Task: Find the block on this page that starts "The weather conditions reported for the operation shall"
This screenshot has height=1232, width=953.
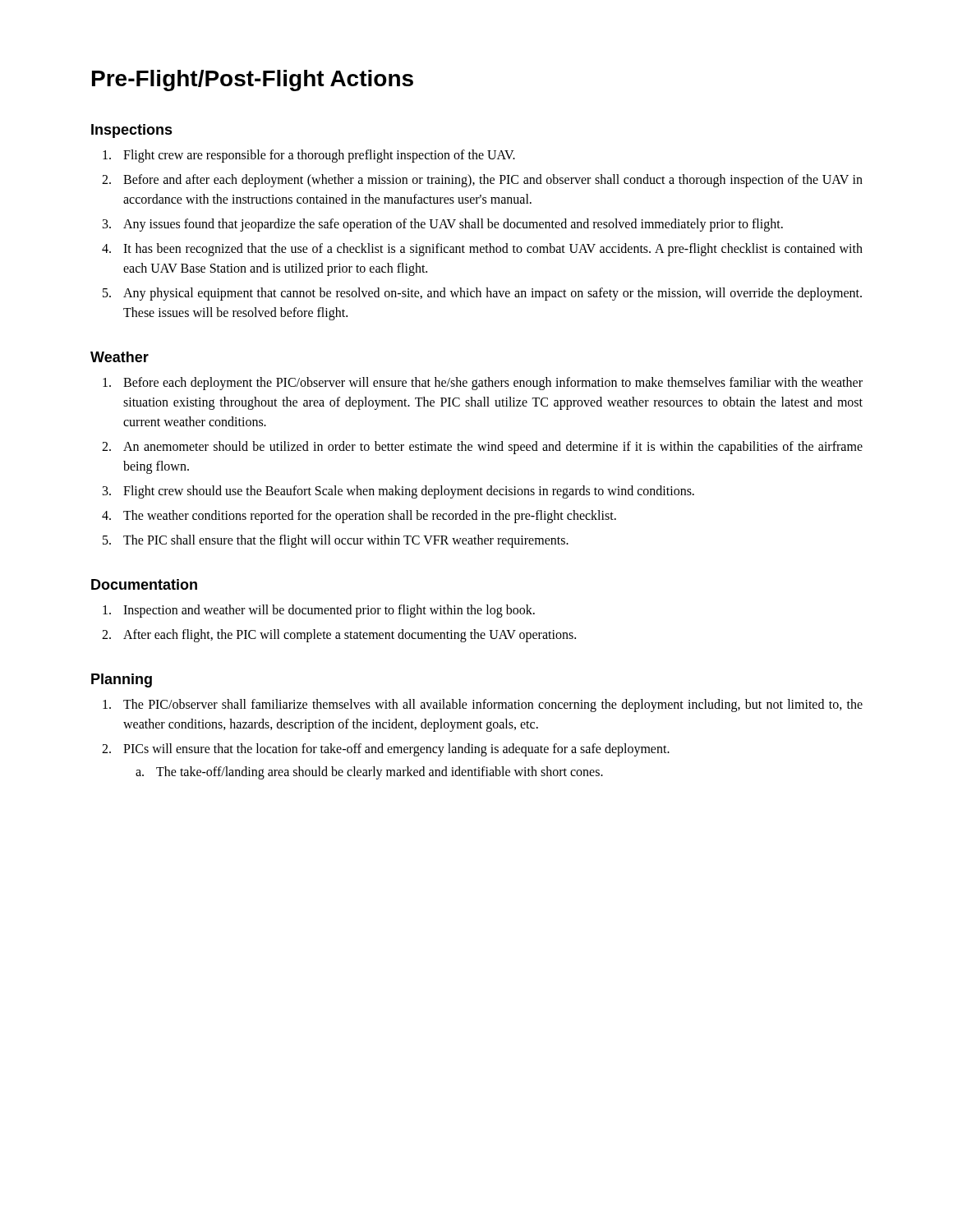Action: click(x=370, y=515)
